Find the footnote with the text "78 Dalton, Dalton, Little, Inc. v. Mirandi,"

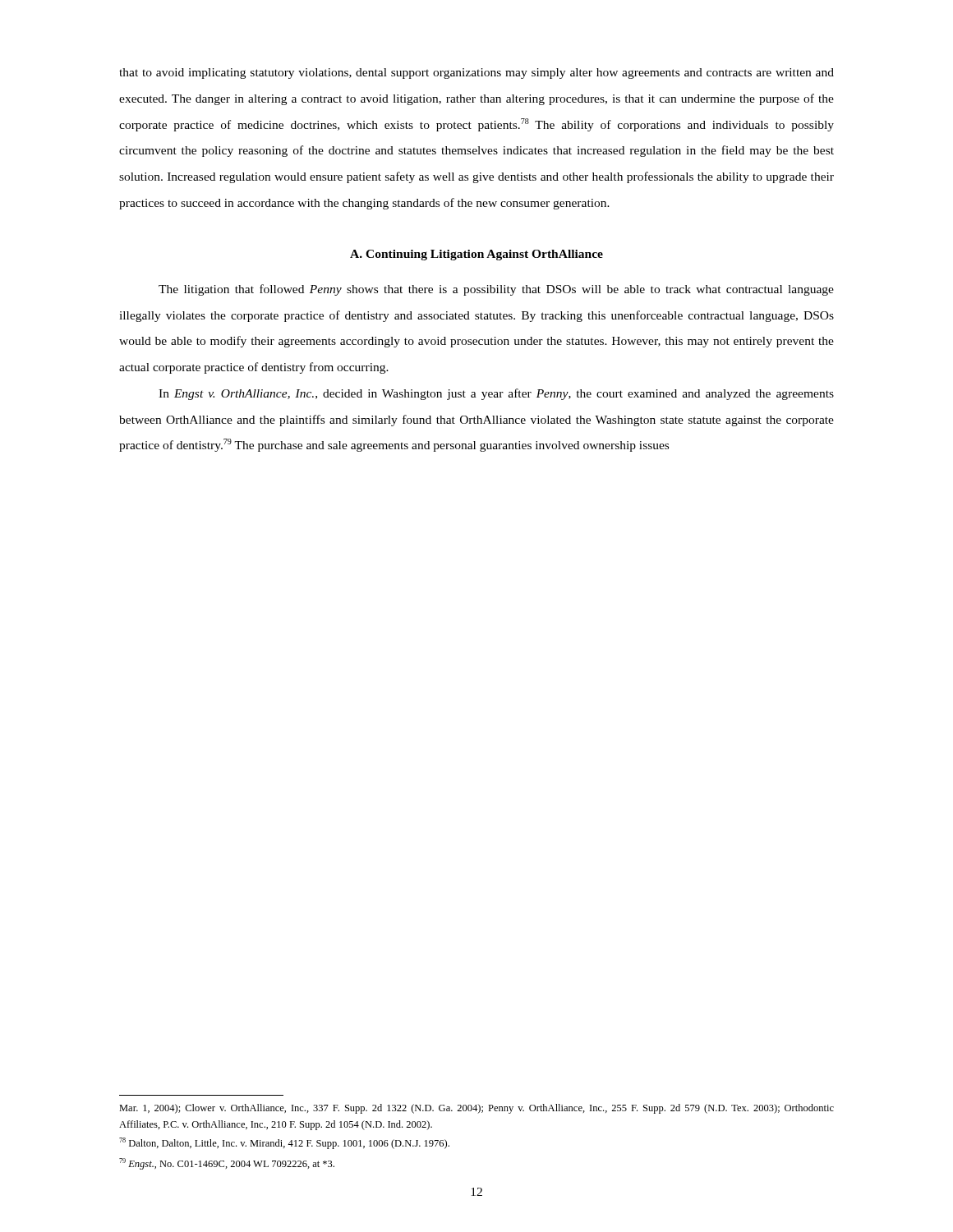point(284,1143)
